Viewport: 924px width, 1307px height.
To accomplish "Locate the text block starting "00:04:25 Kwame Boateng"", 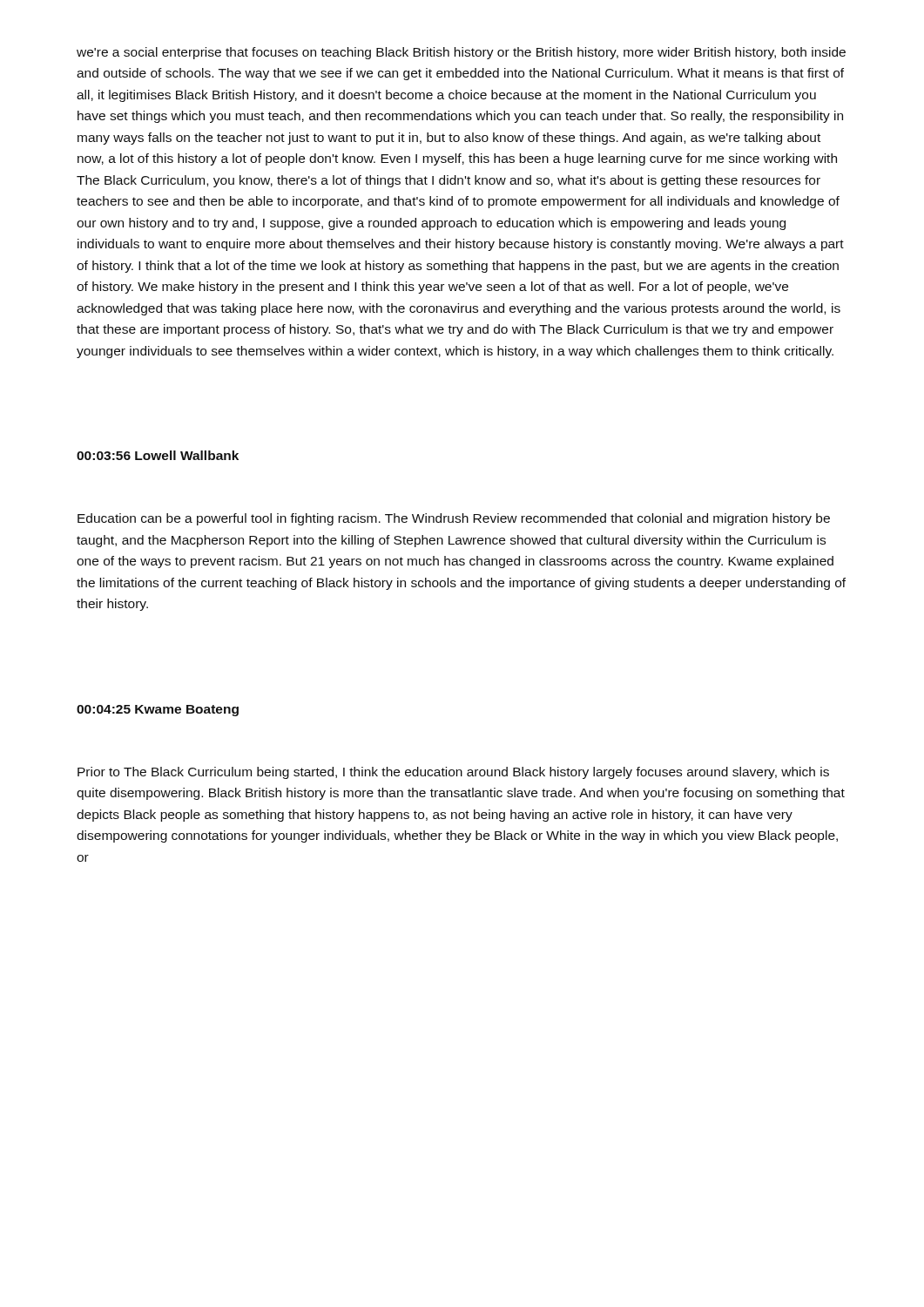I will point(158,709).
